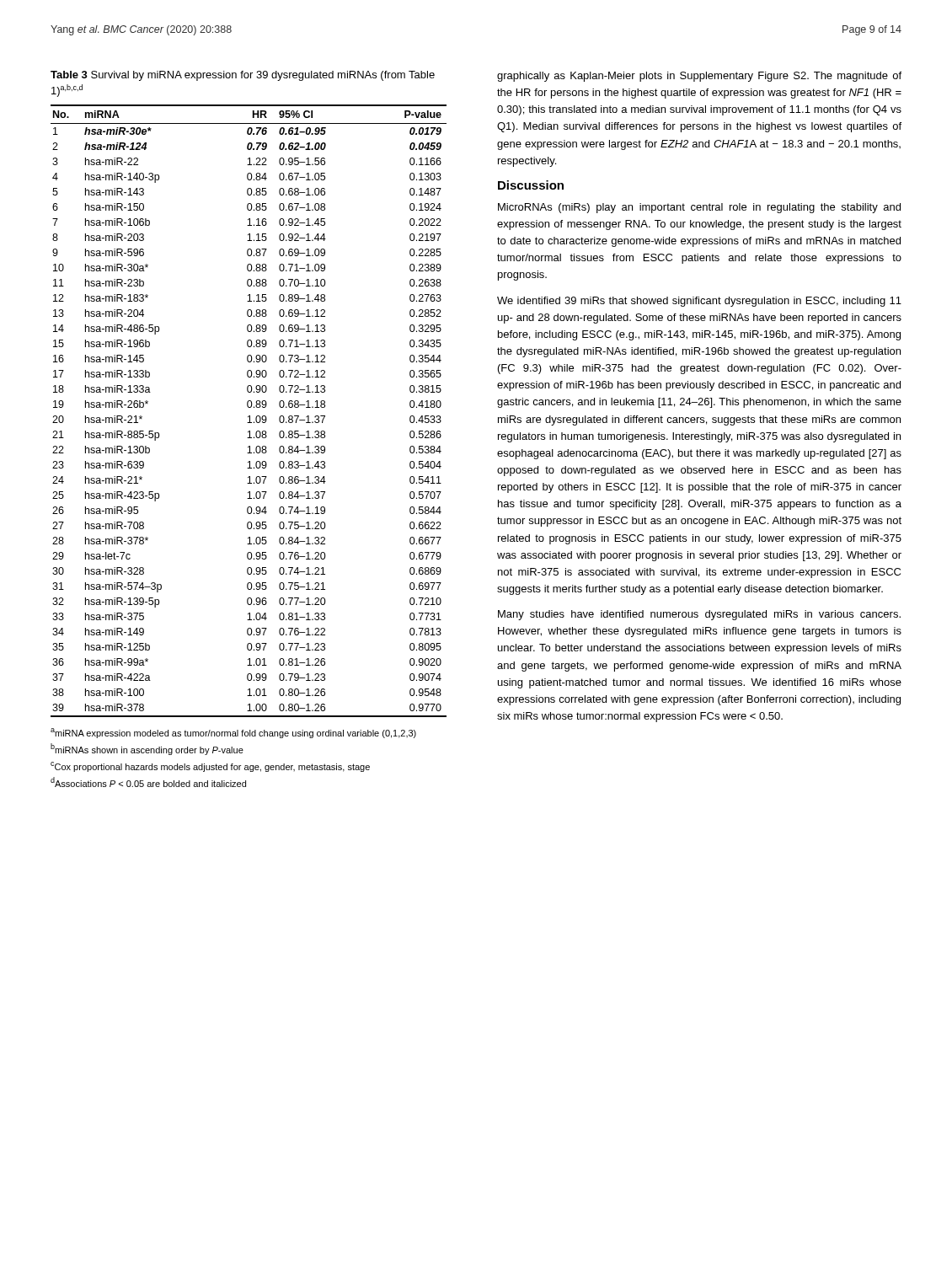The image size is (952, 1264).
Task: Find the region starting "Many studies have identified numerous dysregulated"
Action: coord(699,665)
